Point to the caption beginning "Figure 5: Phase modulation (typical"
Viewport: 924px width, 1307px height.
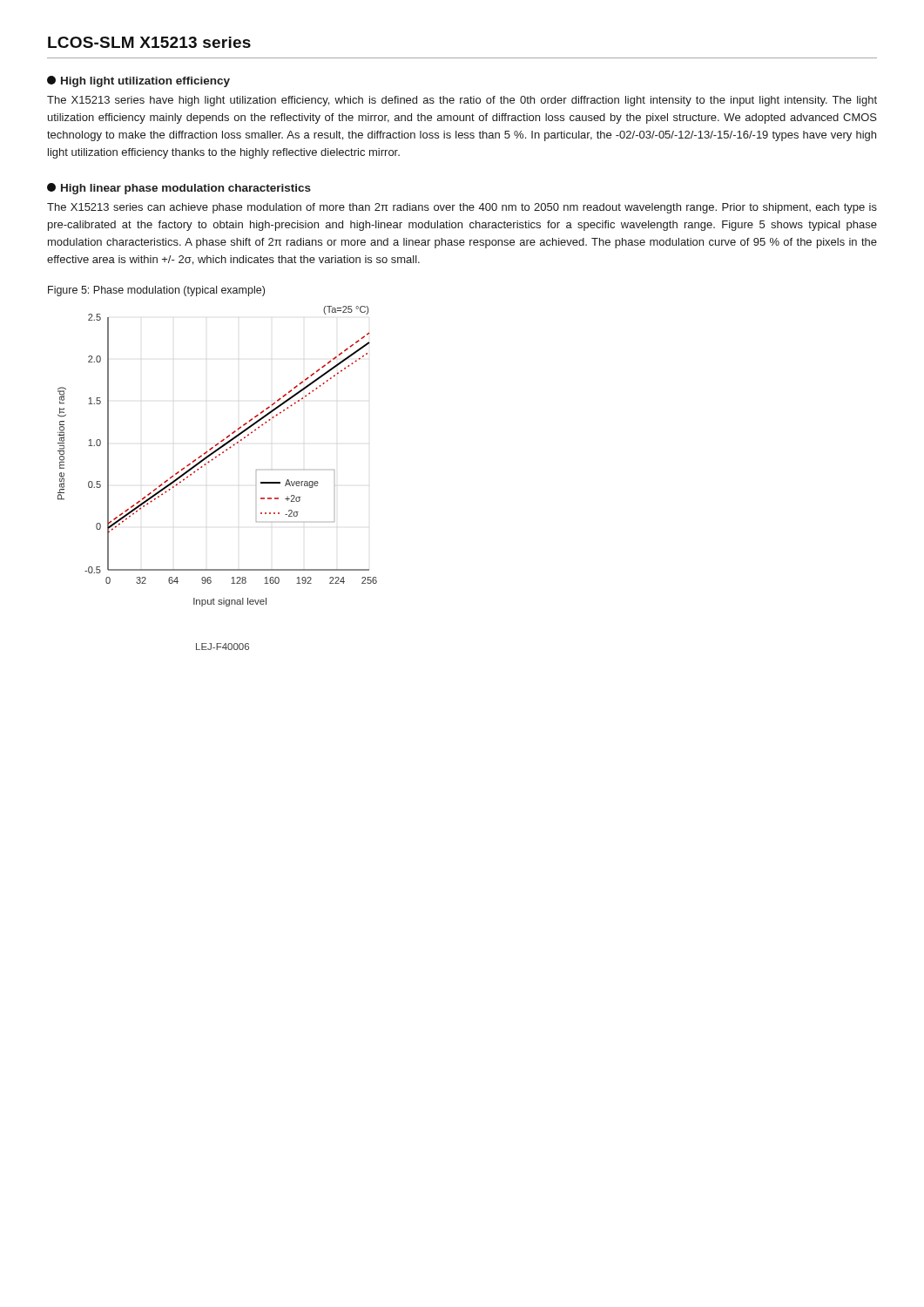point(156,290)
